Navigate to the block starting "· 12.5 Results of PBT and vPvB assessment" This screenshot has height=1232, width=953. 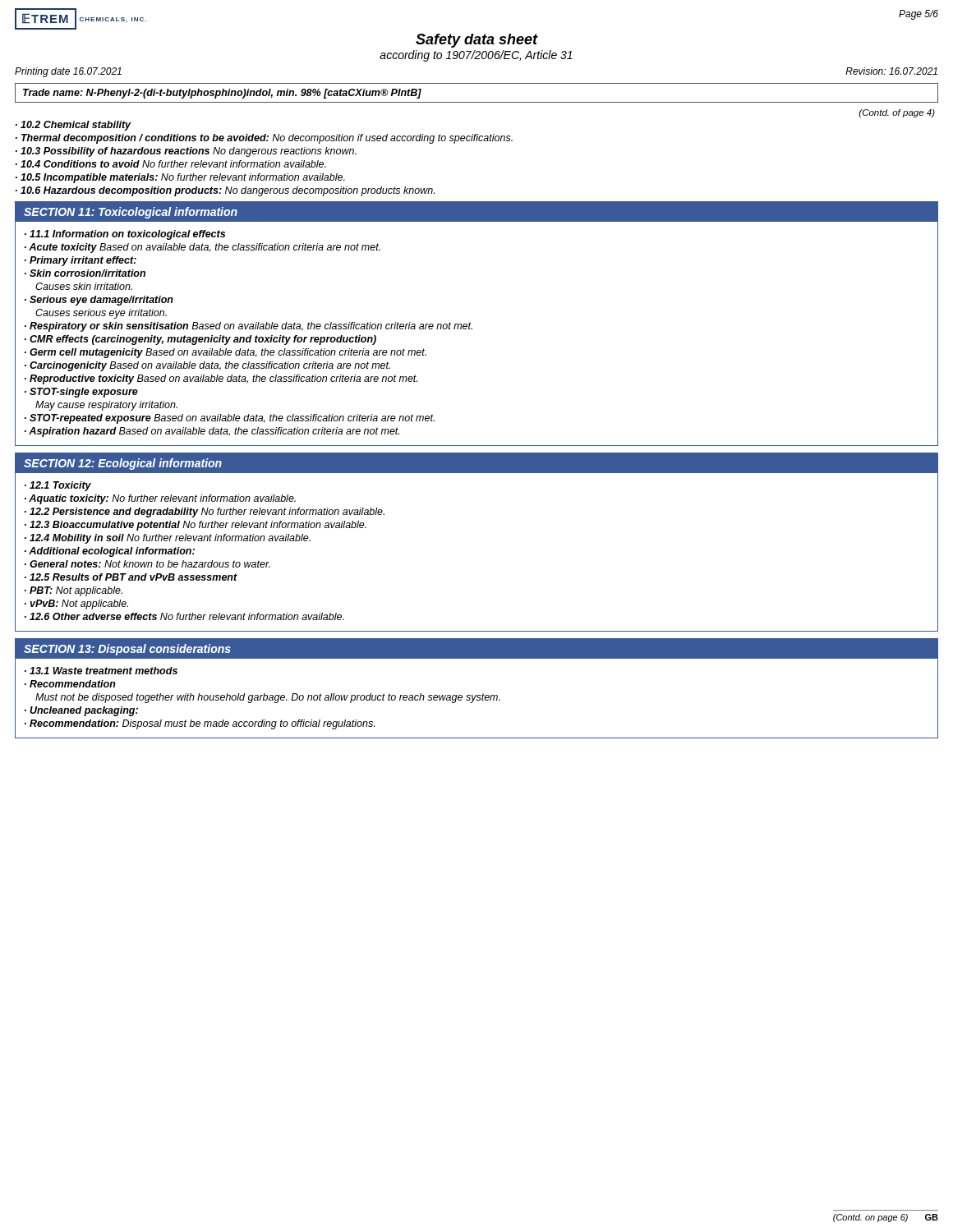130,577
